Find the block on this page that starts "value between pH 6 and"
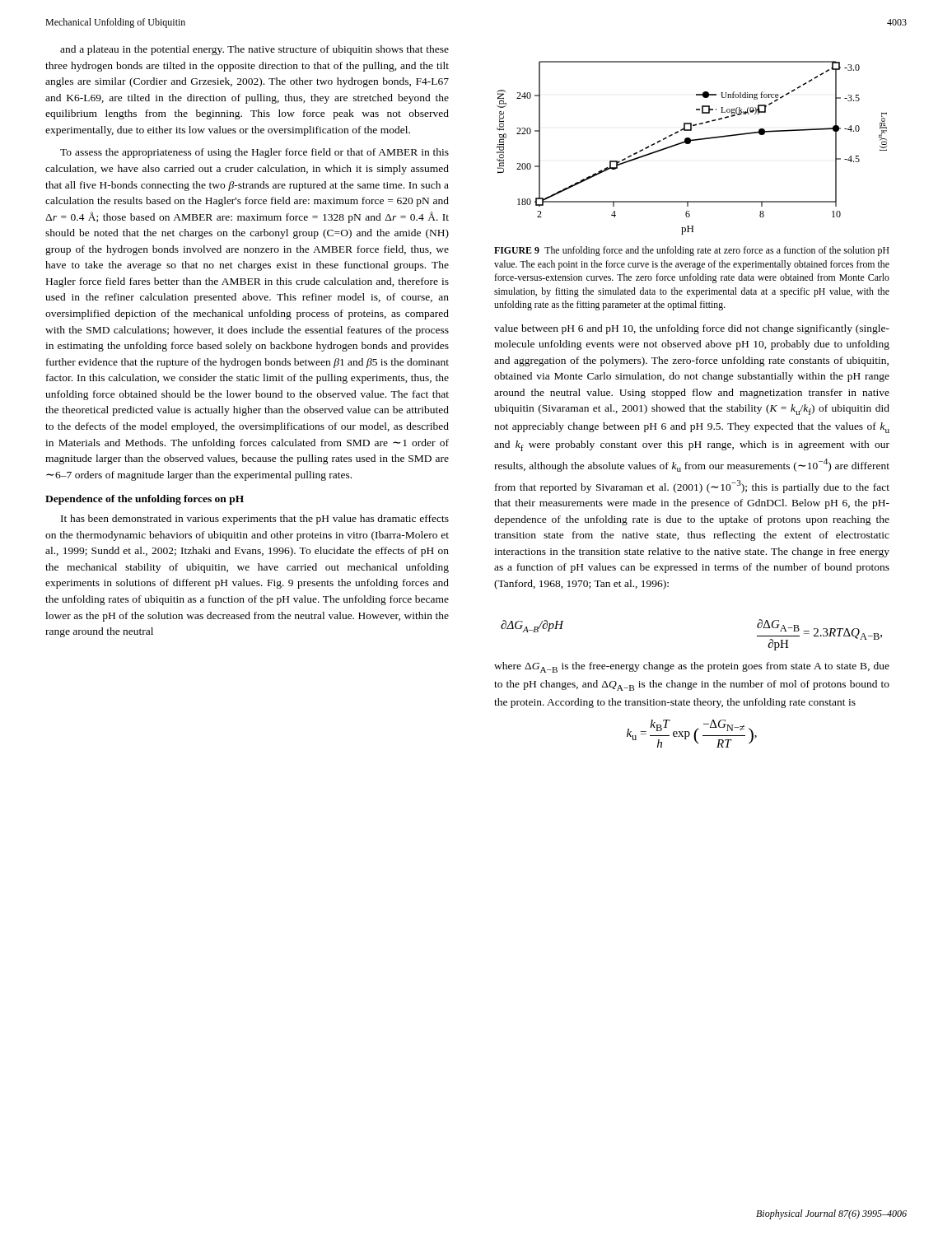The width and height of the screenshot is (952, 1235). tap(692, 455)
